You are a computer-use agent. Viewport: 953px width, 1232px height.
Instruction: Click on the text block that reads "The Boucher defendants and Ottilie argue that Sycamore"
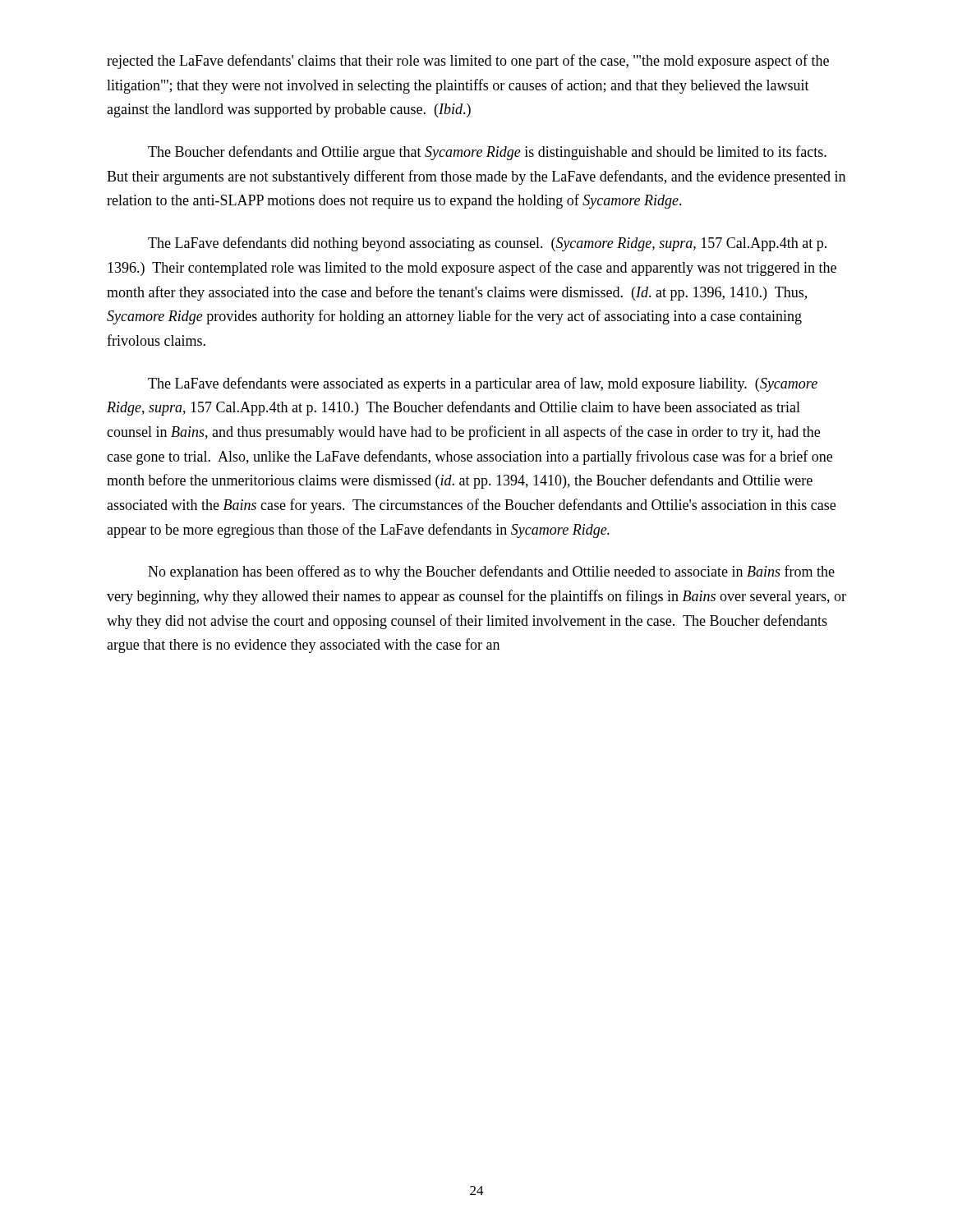476,176
